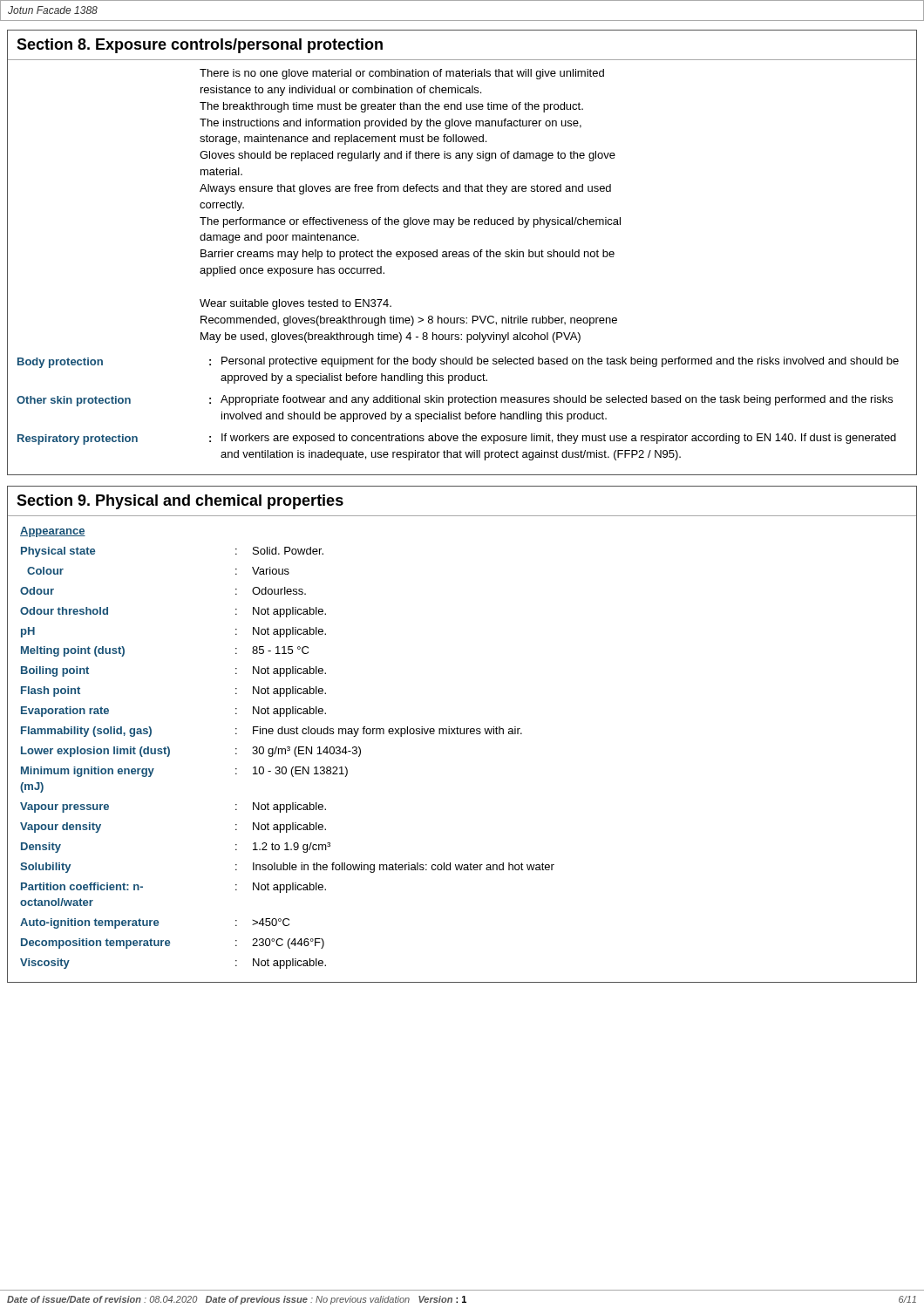Locate the block of text that opens with "There is no"
Viewport: 924px width, 1308px height.
[402, 74]
